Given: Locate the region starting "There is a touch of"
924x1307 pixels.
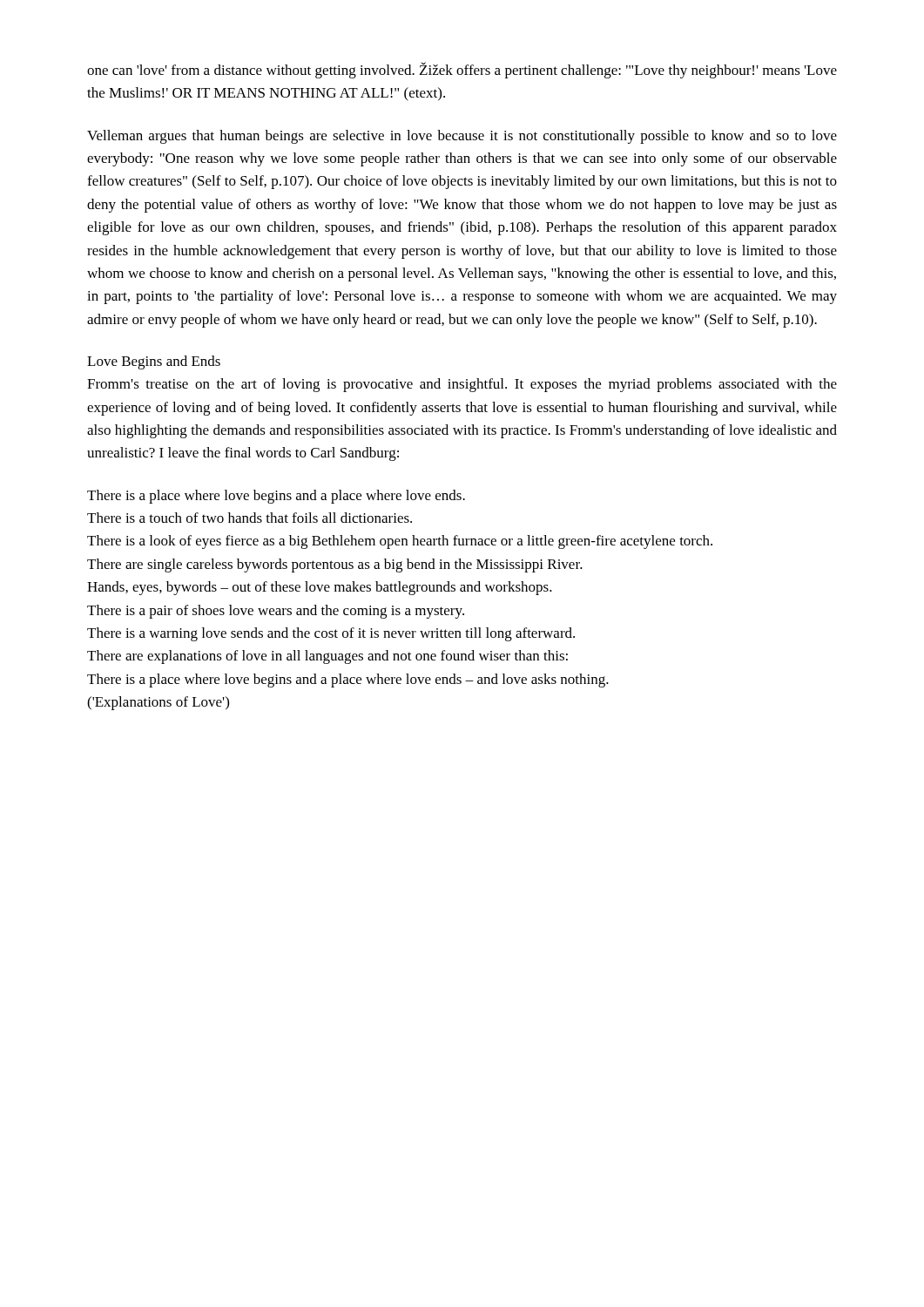Looking at the screenshot, I should 250,518.
